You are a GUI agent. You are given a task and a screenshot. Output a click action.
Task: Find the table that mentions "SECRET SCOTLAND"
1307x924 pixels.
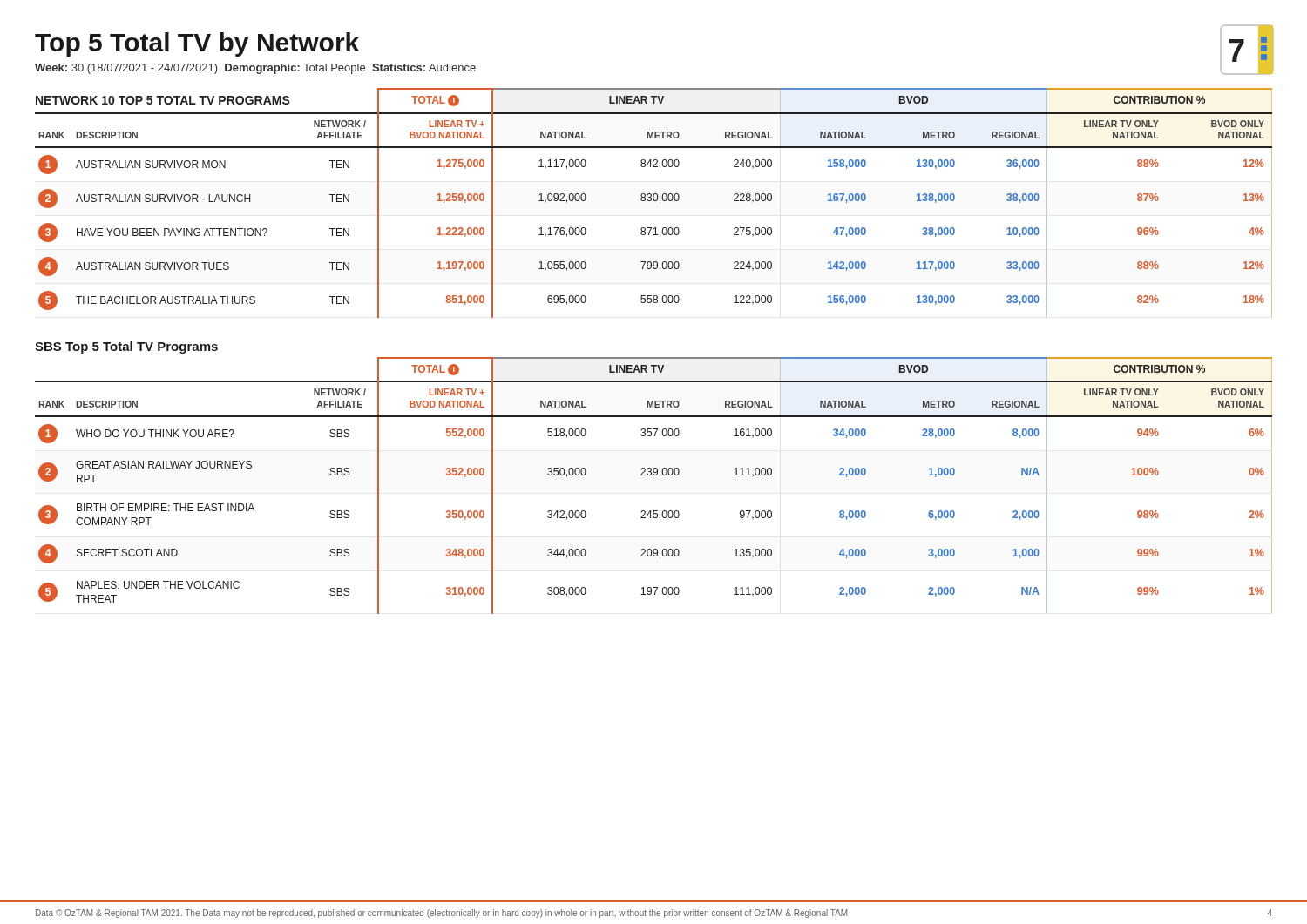[654, 485]
